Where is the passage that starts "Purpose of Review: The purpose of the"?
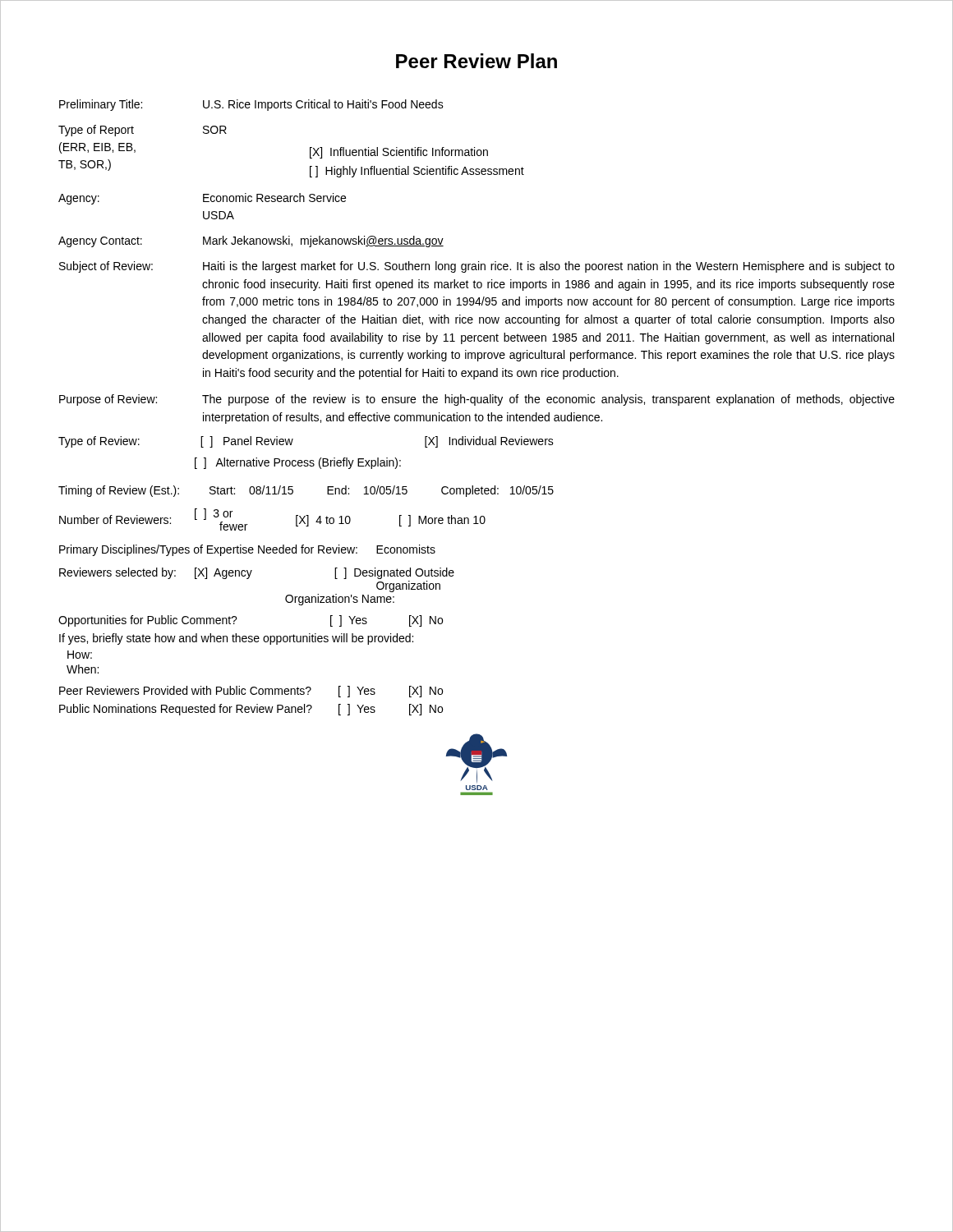Screen dimensions: 1232x953 click(x=476, y=409)
